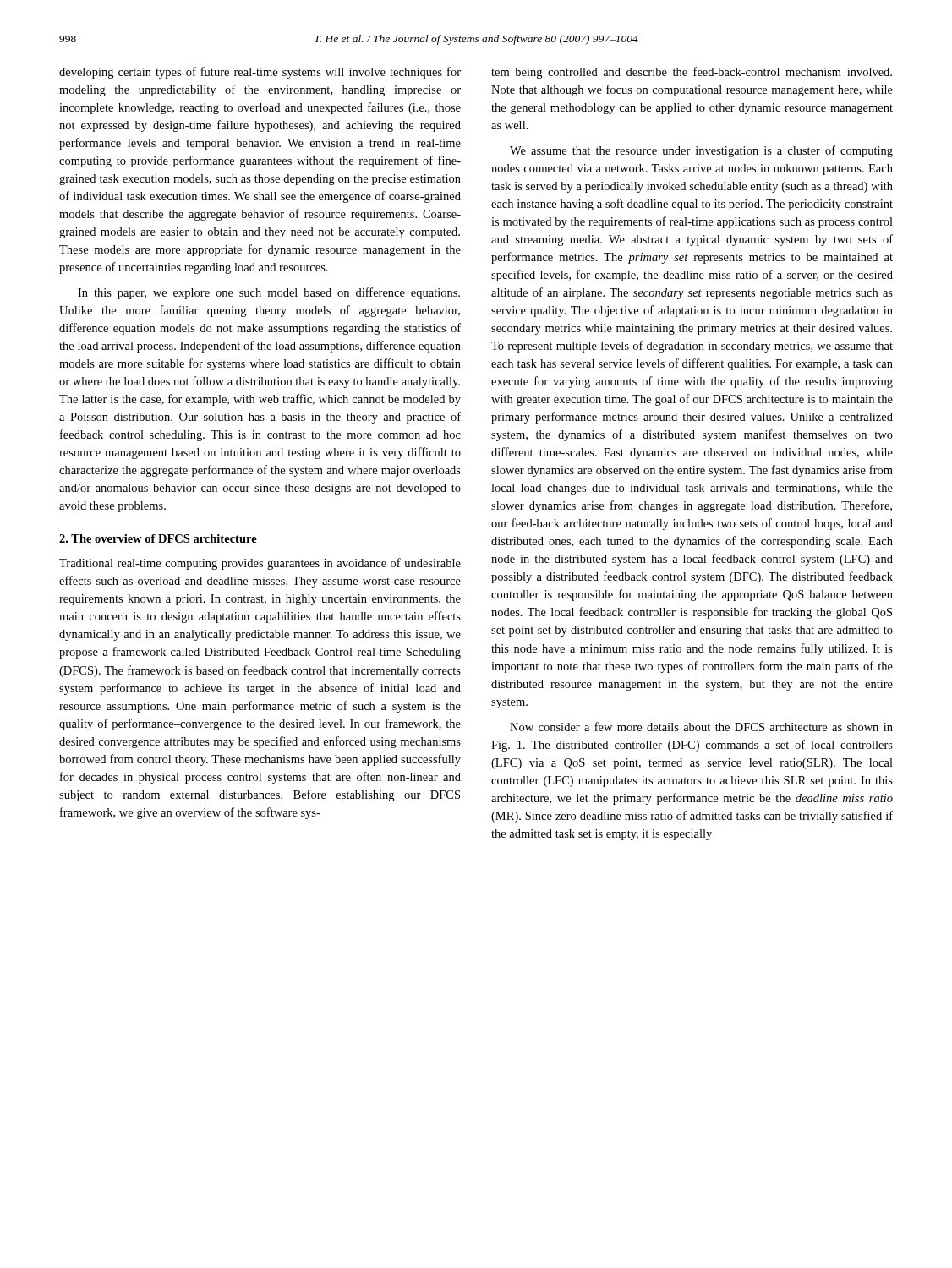The image size is (952, 1268).
Task: Click on the passage starting "tem being controlled and describe the feed-back-control"
Action: 692,453
